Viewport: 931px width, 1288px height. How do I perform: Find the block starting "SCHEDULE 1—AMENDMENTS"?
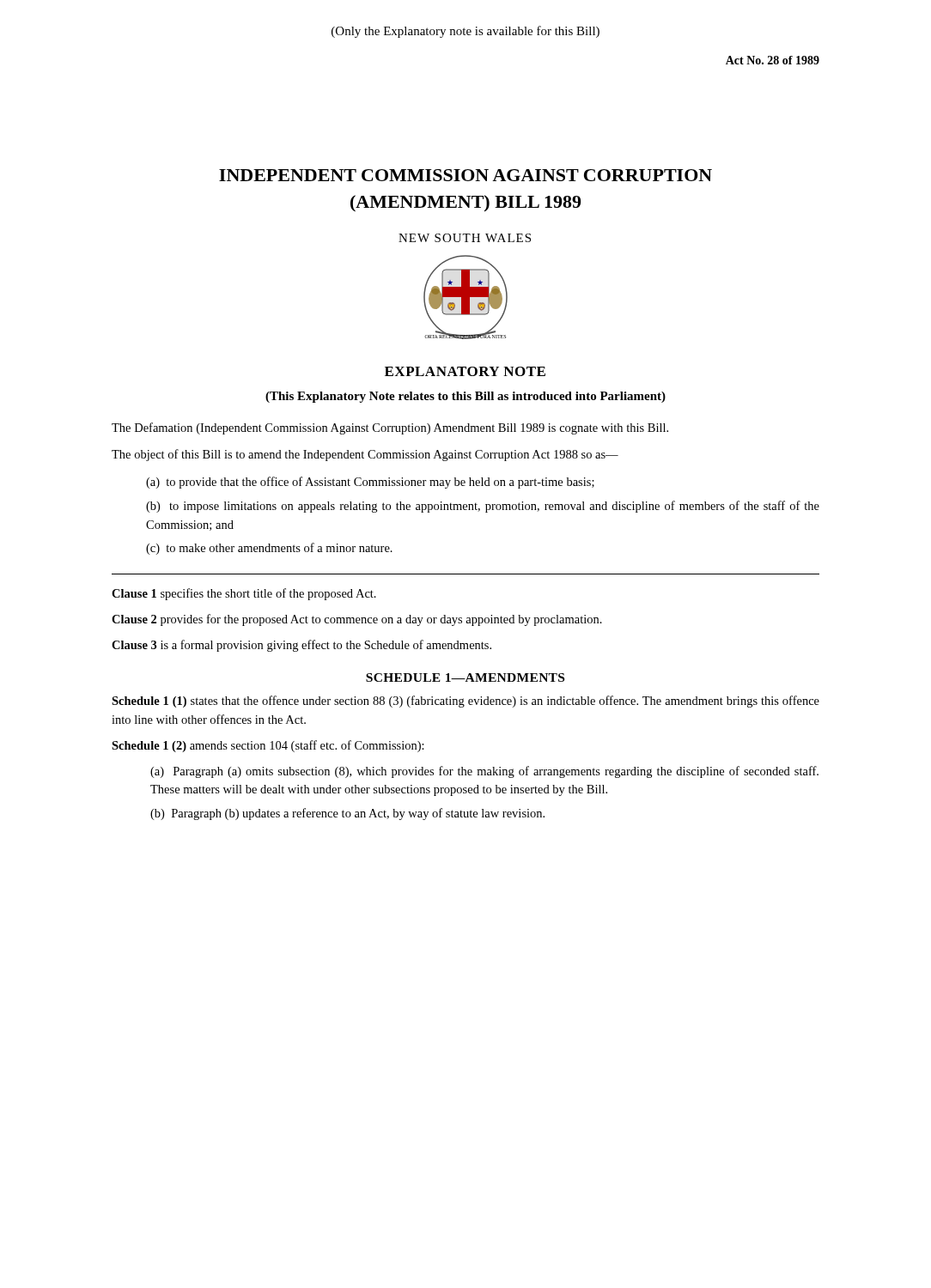point(466,677)
